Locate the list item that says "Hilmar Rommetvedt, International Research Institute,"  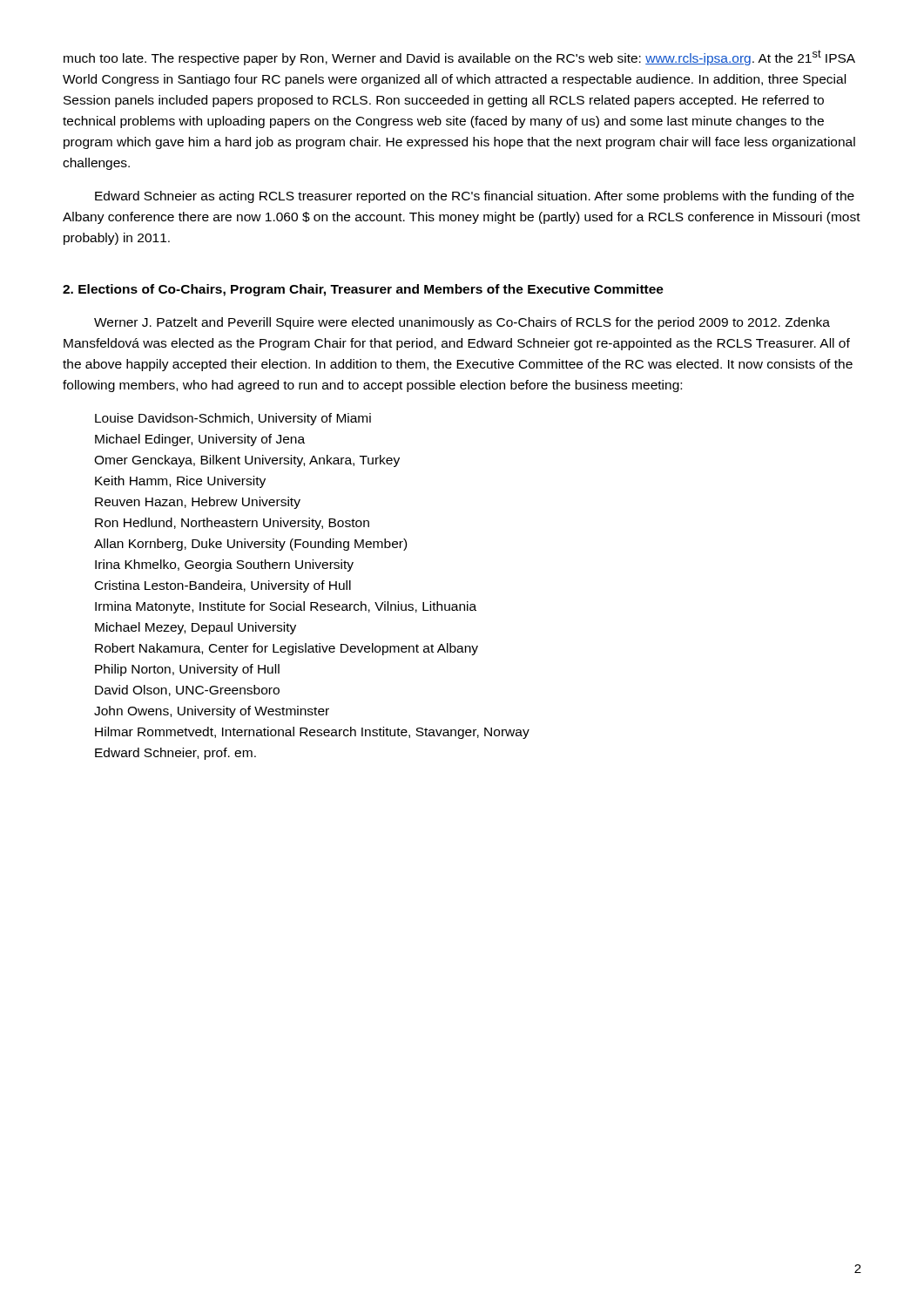(x=478, y=732)
